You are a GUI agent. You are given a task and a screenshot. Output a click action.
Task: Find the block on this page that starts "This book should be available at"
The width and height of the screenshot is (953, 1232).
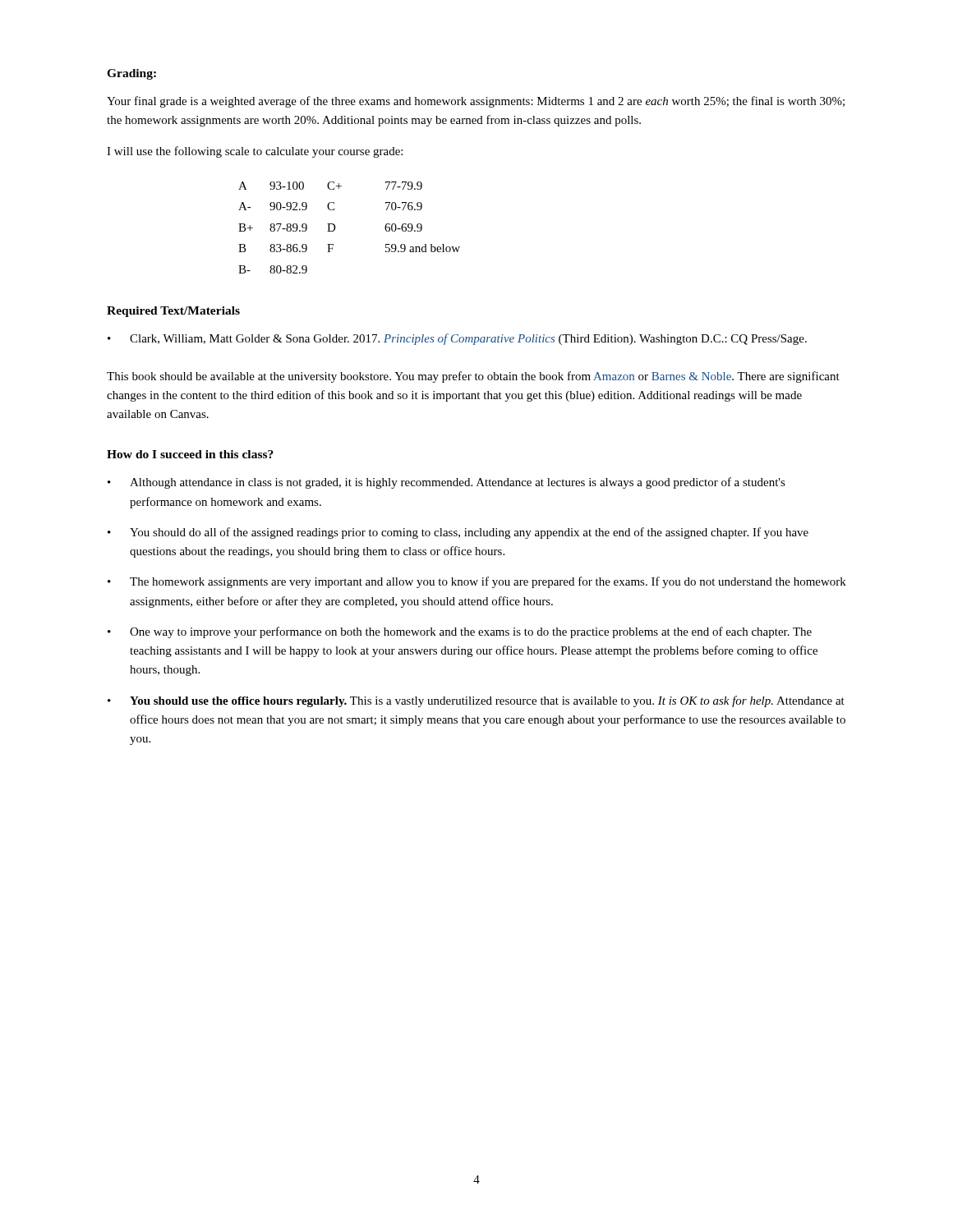pyautogui.click(x=473, y=395)
